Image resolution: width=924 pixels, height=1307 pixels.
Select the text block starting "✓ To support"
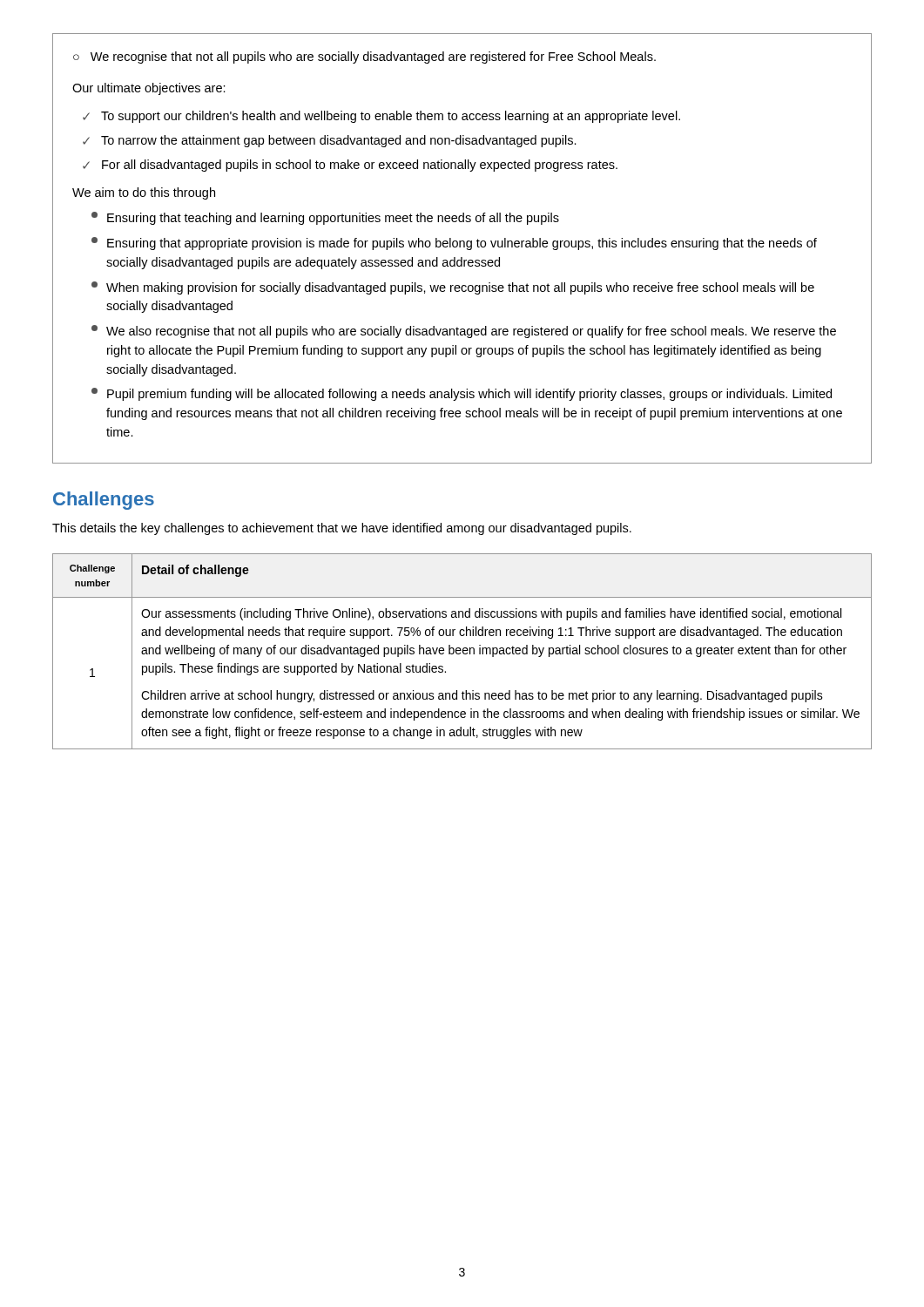pos(381,116)
